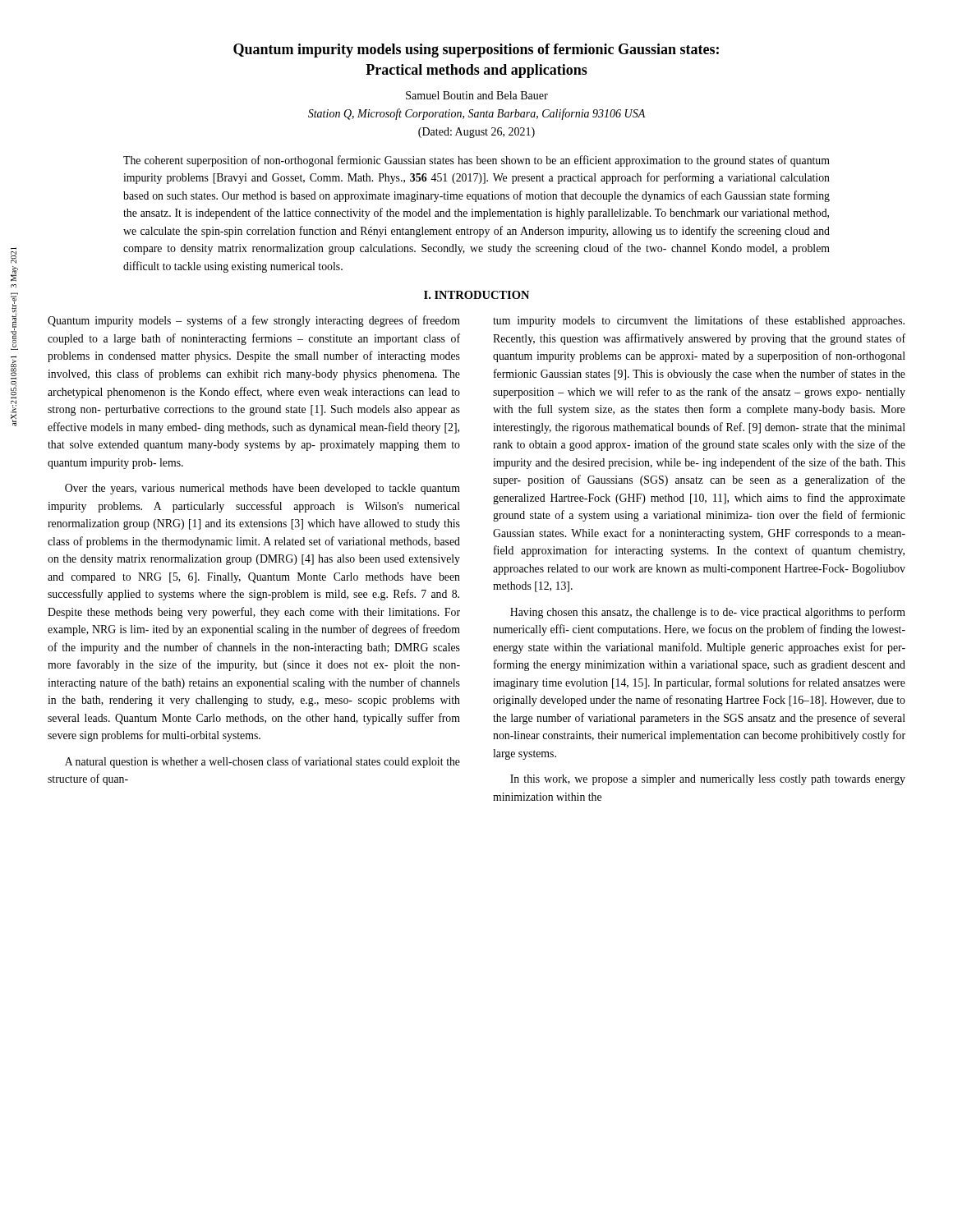This screenshot has height=1232, width=953.
Task: Point to the block beginning "tum impurity models to circumvent the limitations of"
Action: point(699,559)
